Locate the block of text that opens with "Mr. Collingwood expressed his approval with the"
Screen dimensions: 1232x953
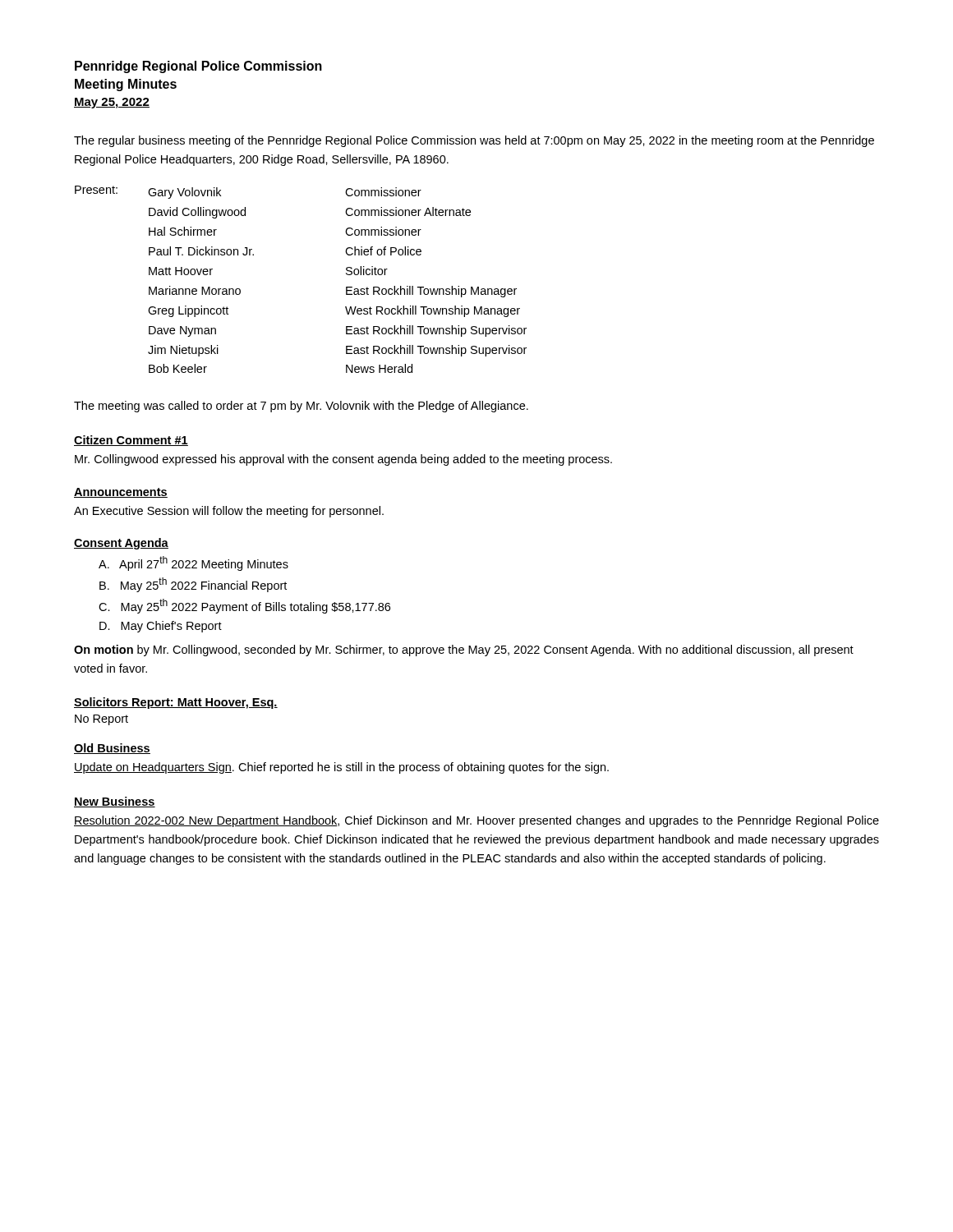click(x=343, y=459)
